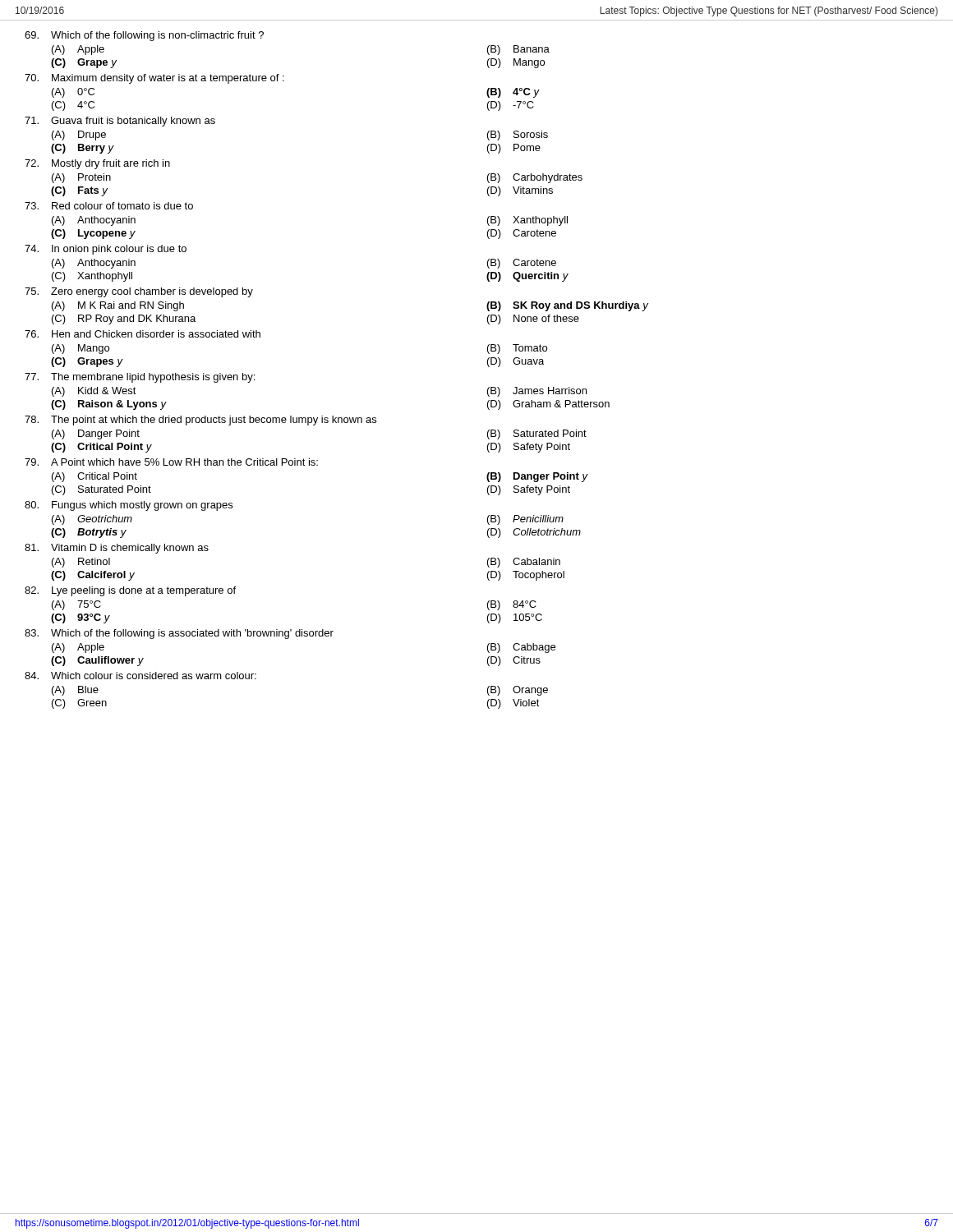Find the list item containing "76. Hen and Chicken disorder is"
Viewport: 953px width, 1232px height.
481,347
